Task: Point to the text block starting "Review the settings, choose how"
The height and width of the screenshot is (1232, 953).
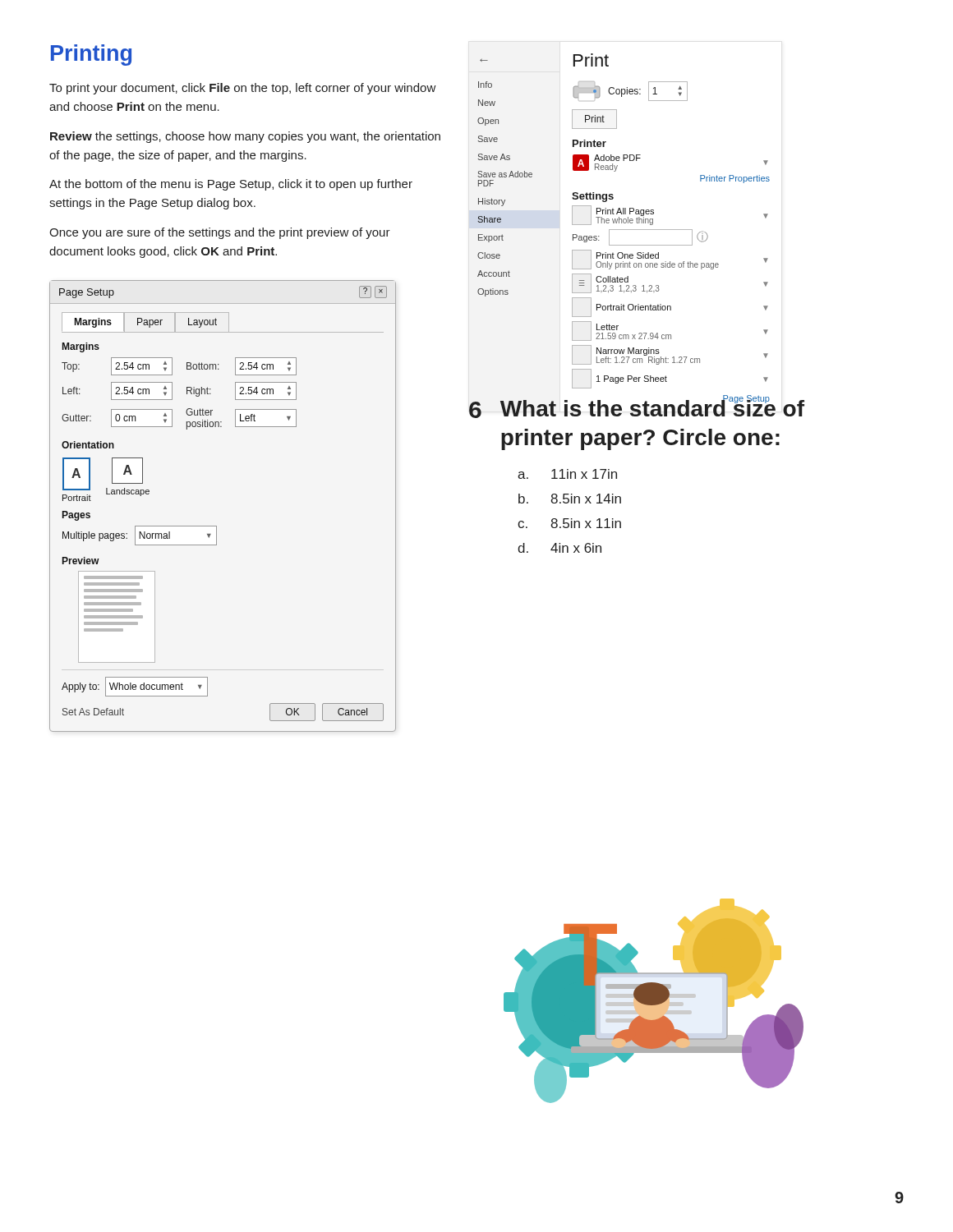Action: point(245,145)
